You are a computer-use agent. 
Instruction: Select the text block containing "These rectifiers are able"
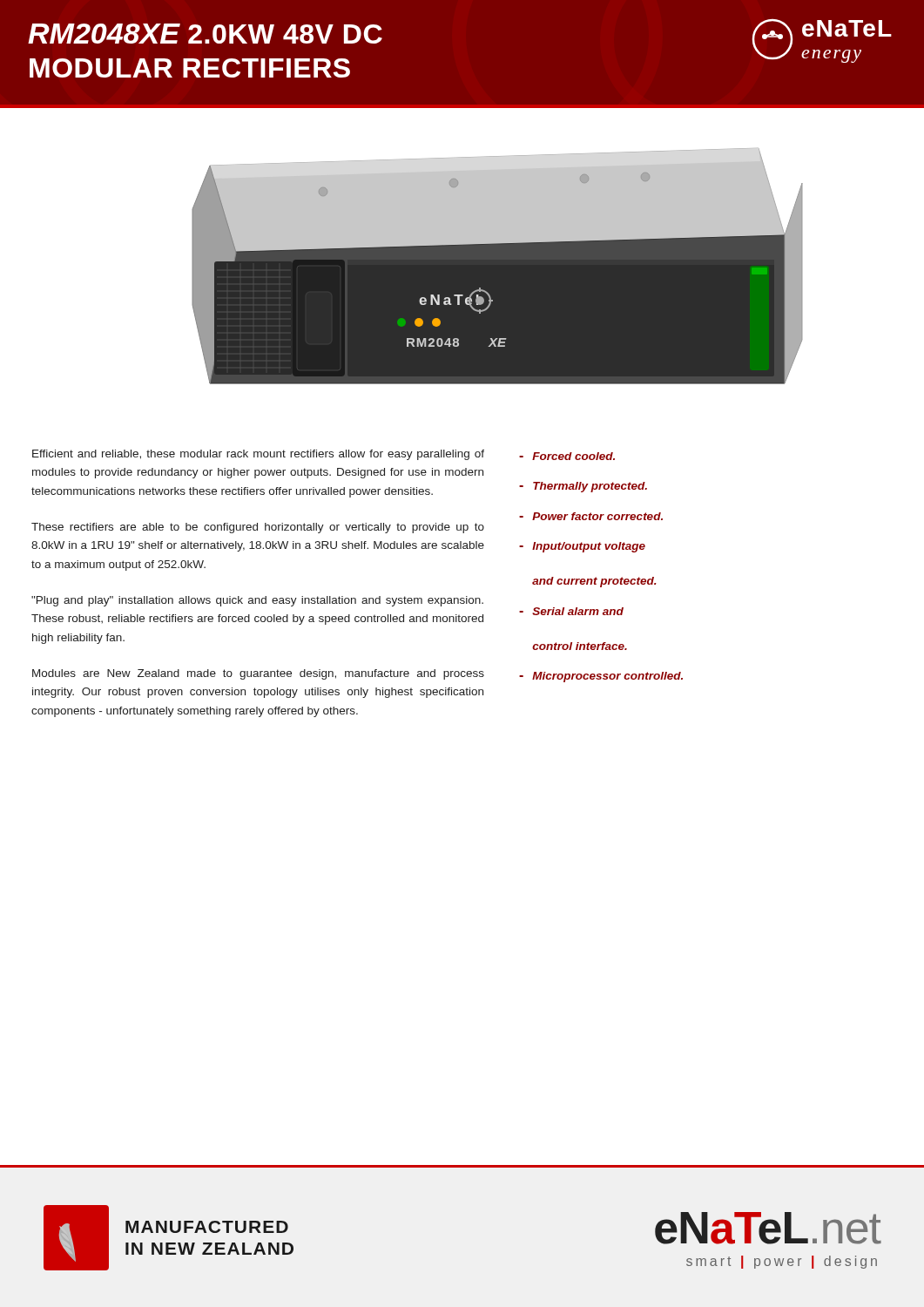(x=258, y=545)
